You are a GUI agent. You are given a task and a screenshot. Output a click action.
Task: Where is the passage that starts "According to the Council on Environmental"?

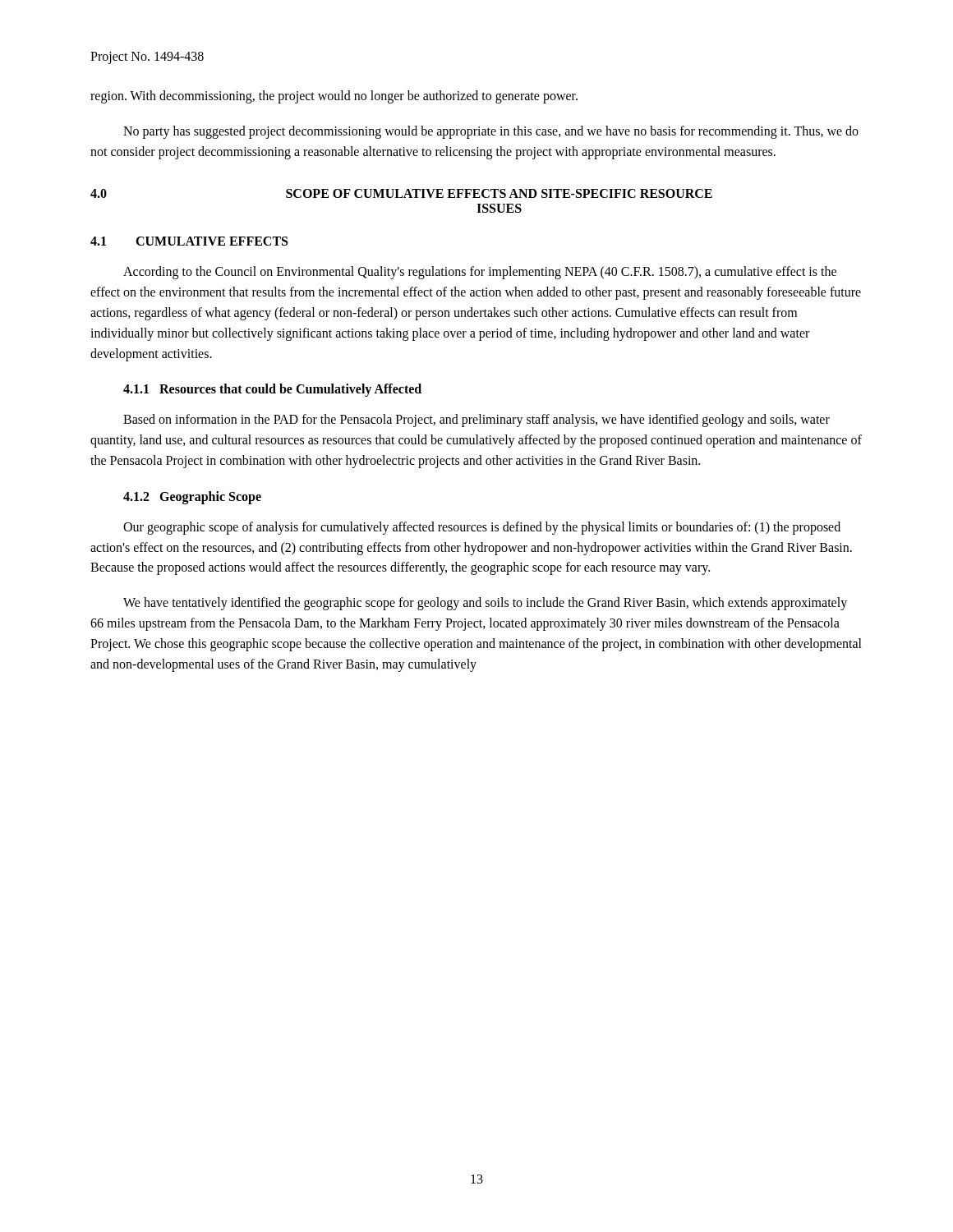476,312
